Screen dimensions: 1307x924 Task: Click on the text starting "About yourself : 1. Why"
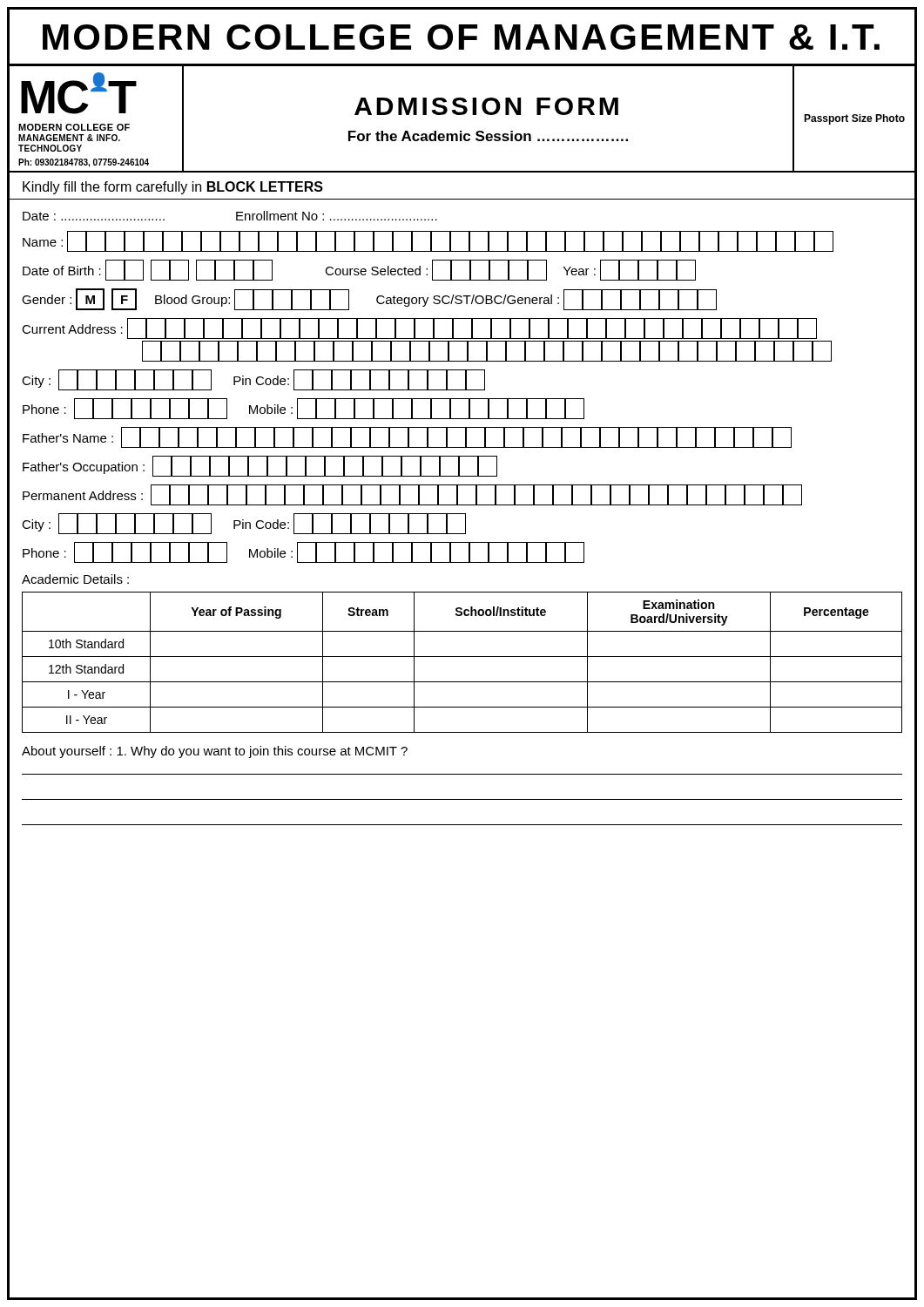pos(215,751)
